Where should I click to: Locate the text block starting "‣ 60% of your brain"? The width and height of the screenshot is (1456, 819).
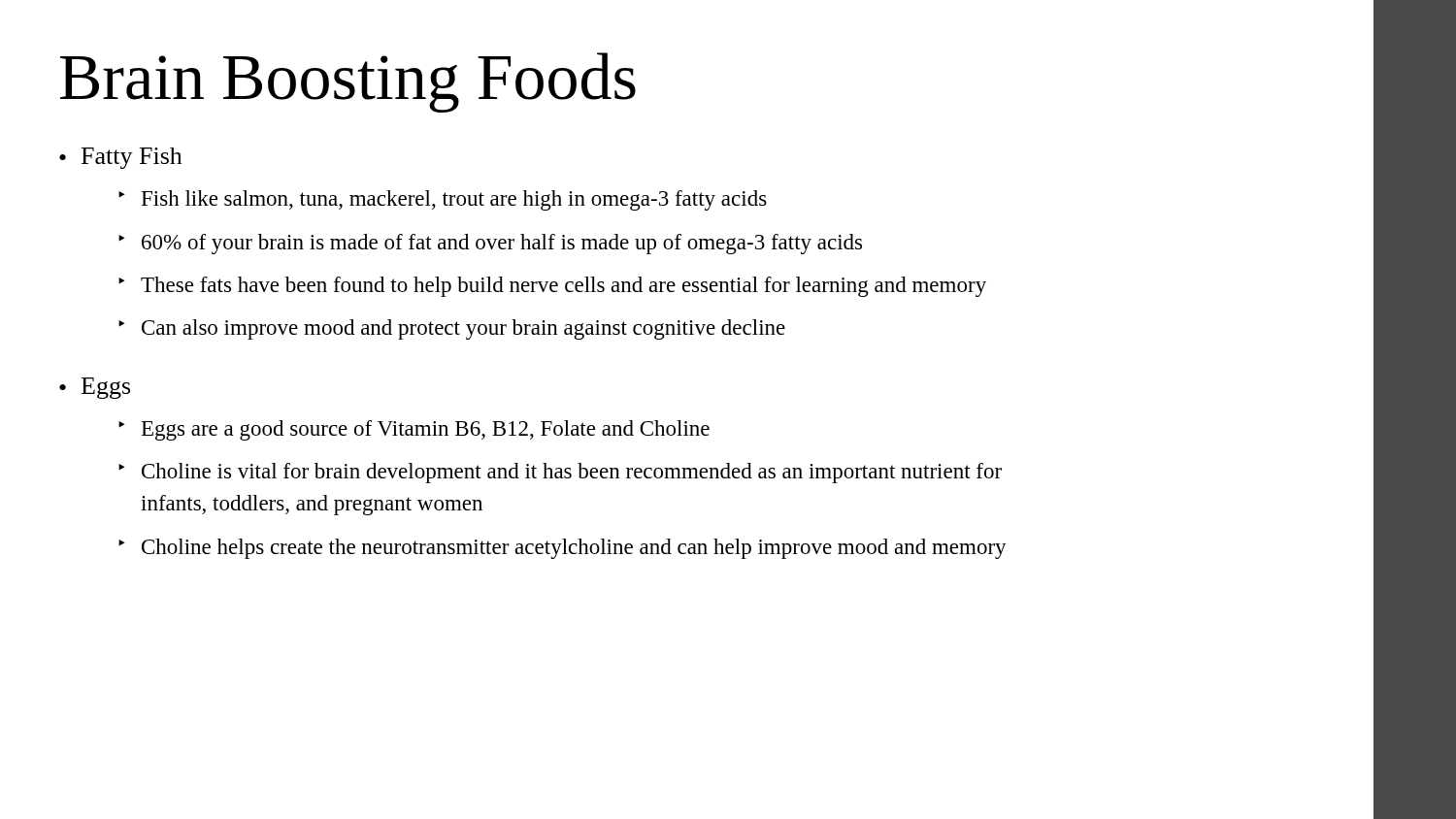pos(490,242)
